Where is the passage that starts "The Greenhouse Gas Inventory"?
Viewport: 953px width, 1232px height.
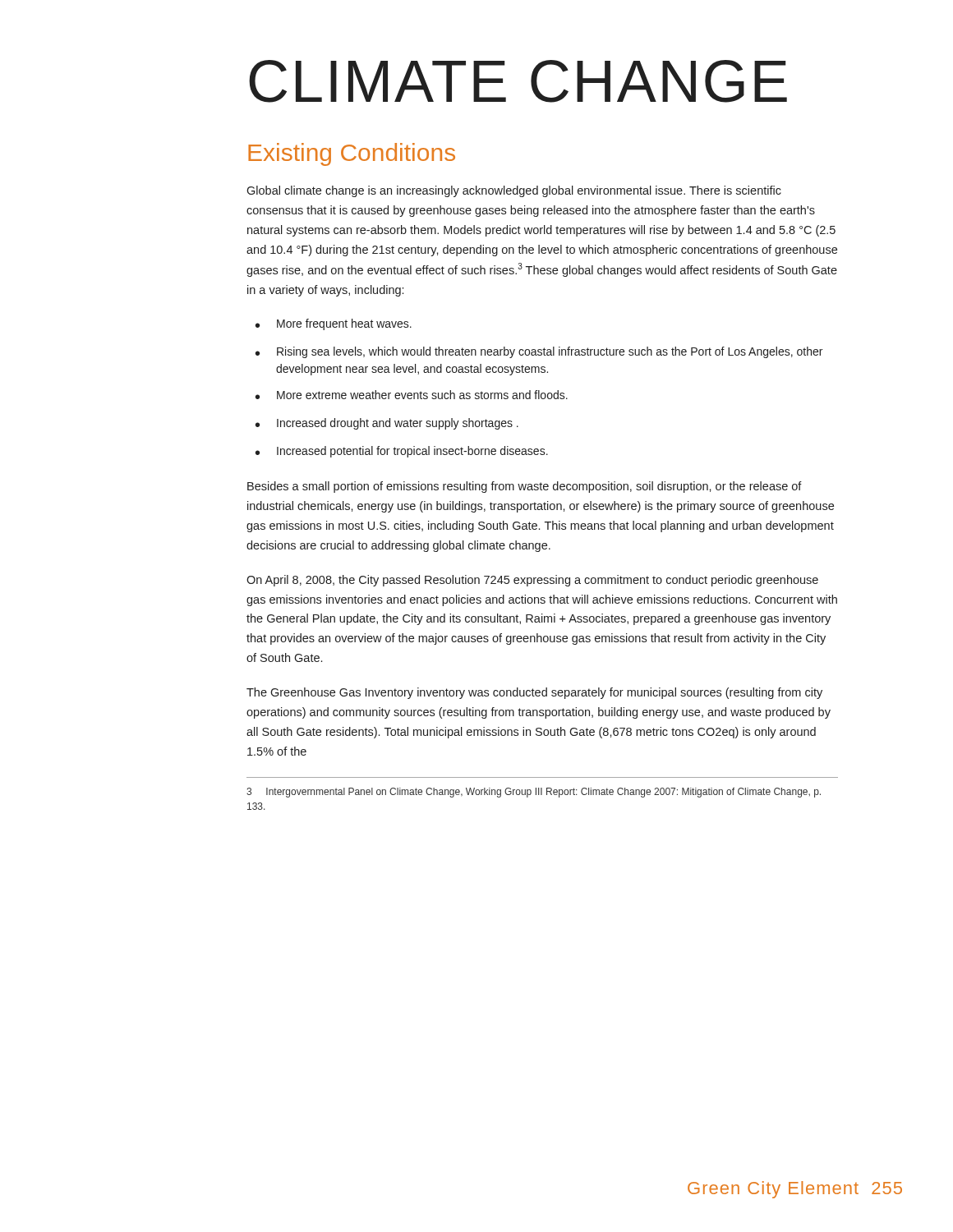click(x=538, y=722)
